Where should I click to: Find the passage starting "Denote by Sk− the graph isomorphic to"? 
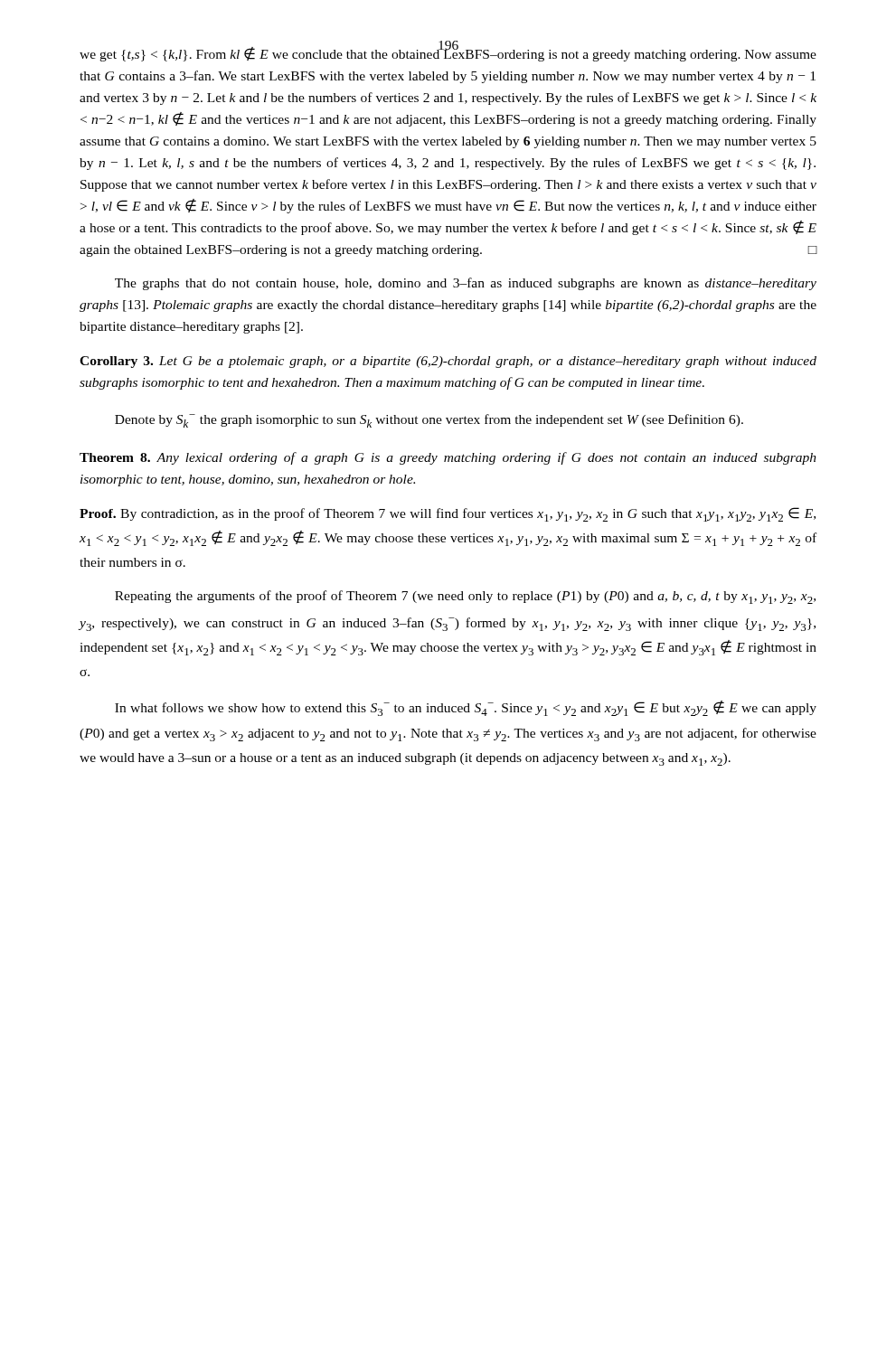448,420
